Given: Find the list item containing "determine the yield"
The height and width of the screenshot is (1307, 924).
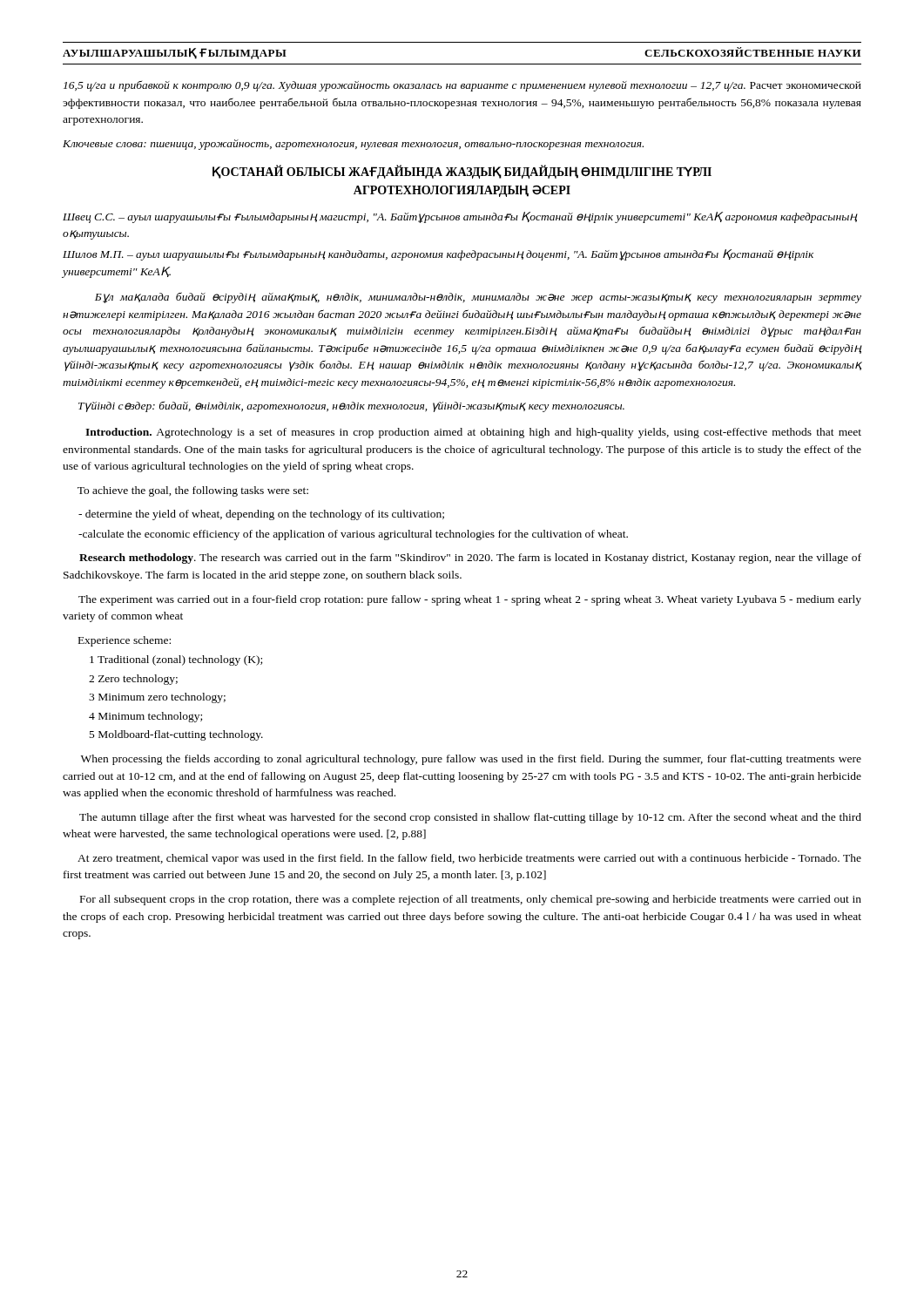Looking at the screenshot, I should tap(262, 514).
